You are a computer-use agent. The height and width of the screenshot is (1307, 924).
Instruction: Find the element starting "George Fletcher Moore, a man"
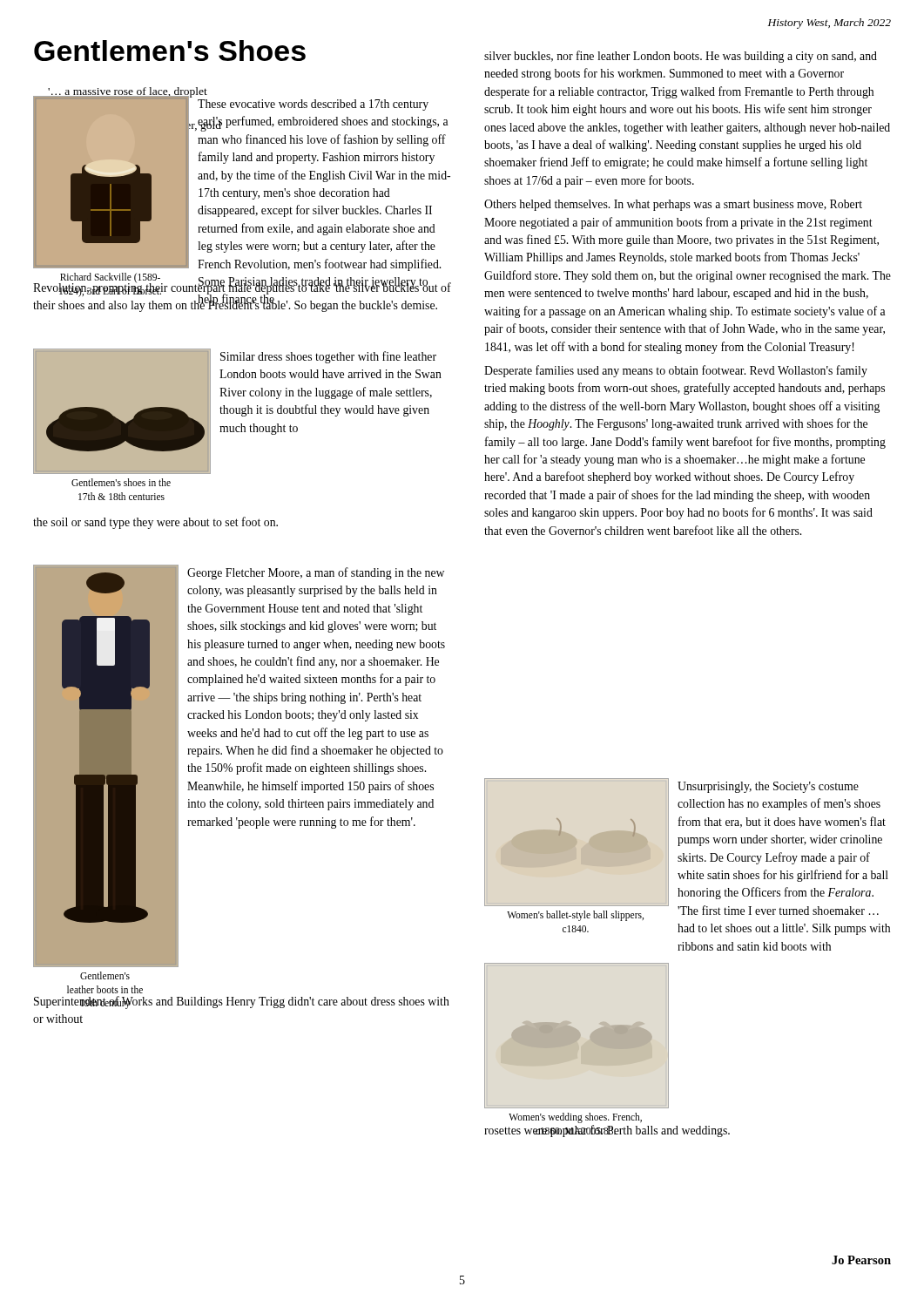click(x=319, y=698)
